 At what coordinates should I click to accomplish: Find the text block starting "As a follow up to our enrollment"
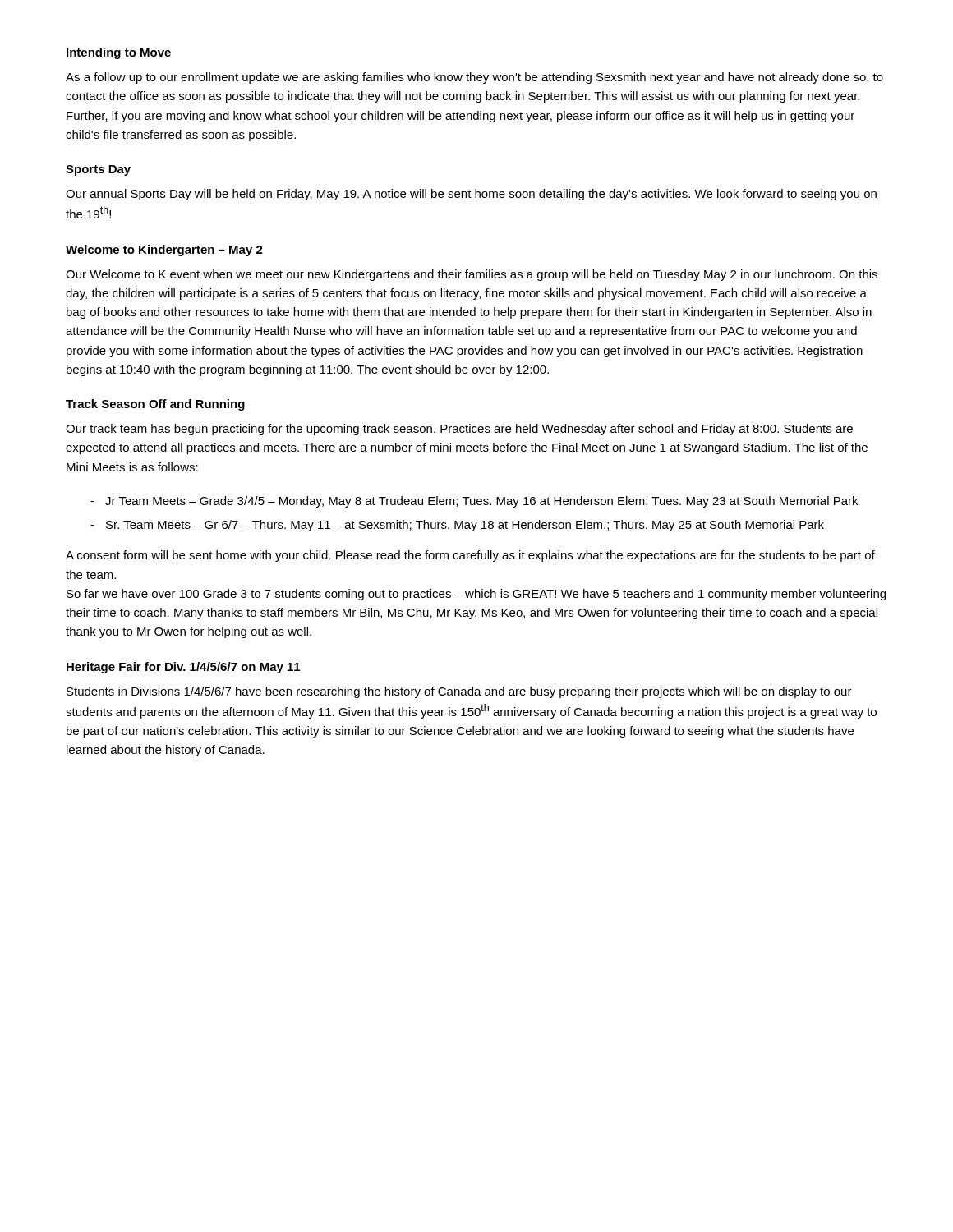tap(474, 105)
